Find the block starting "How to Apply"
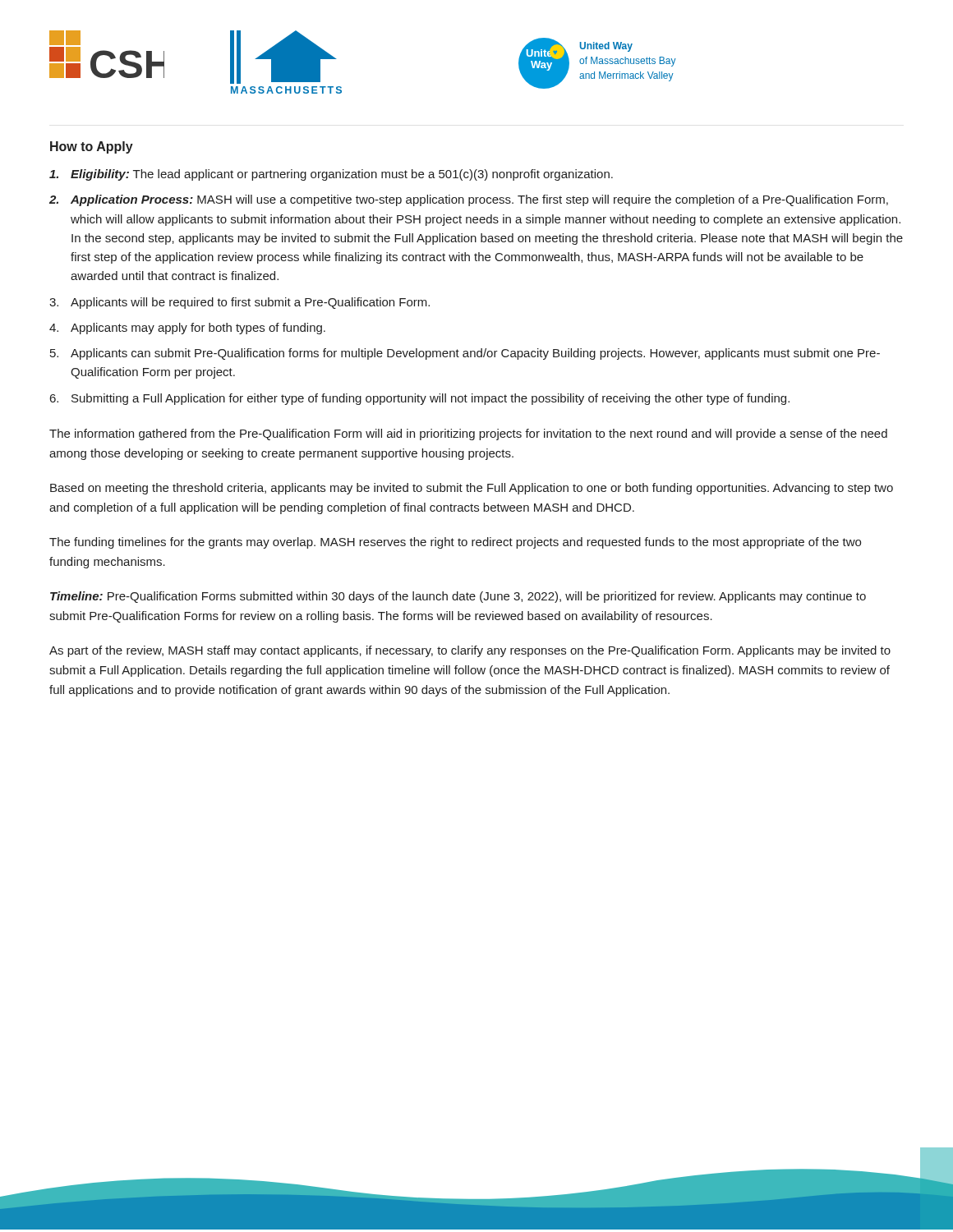 [91, 147]
